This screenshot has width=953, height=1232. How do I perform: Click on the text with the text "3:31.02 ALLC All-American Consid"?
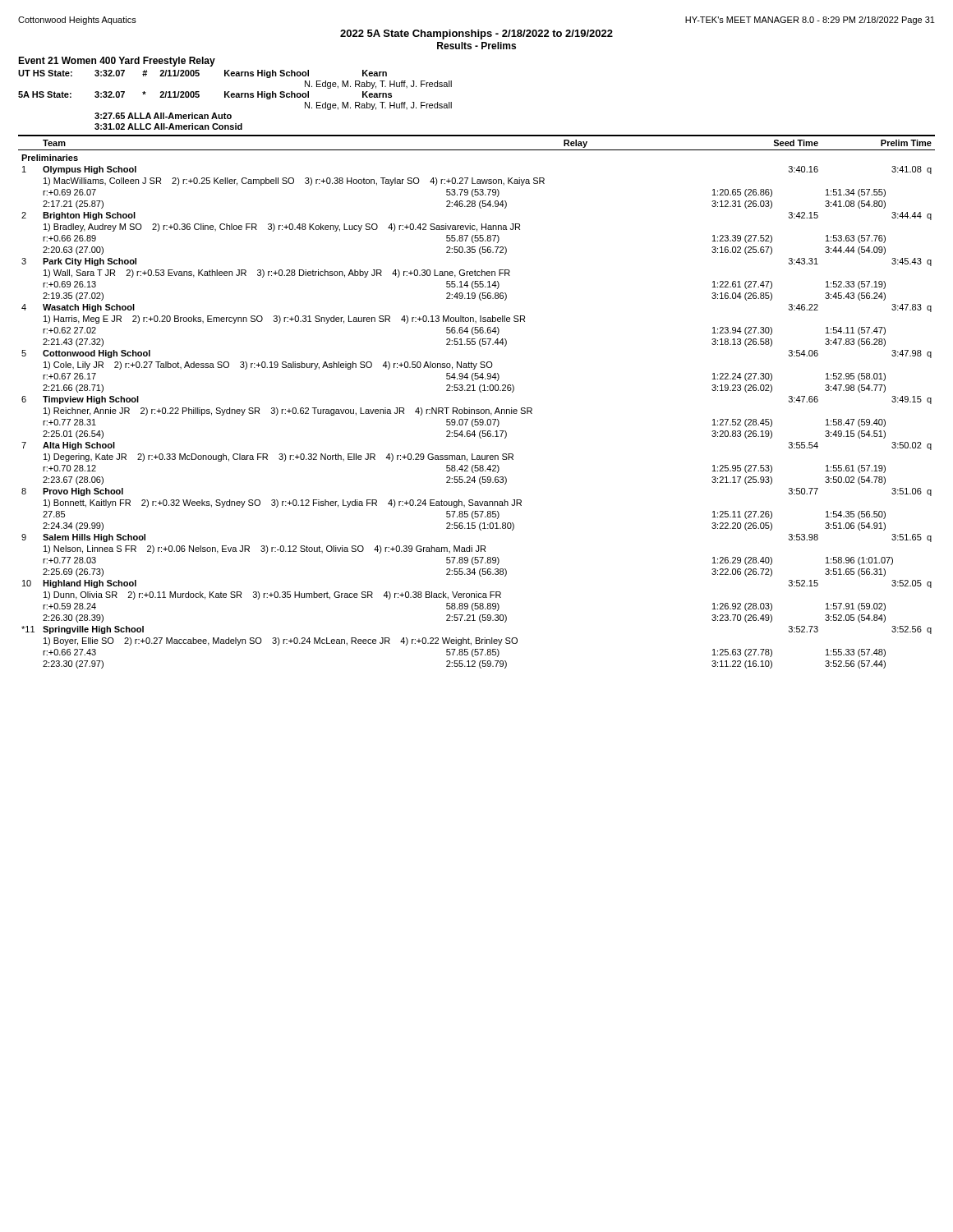(x=167, y=127)
